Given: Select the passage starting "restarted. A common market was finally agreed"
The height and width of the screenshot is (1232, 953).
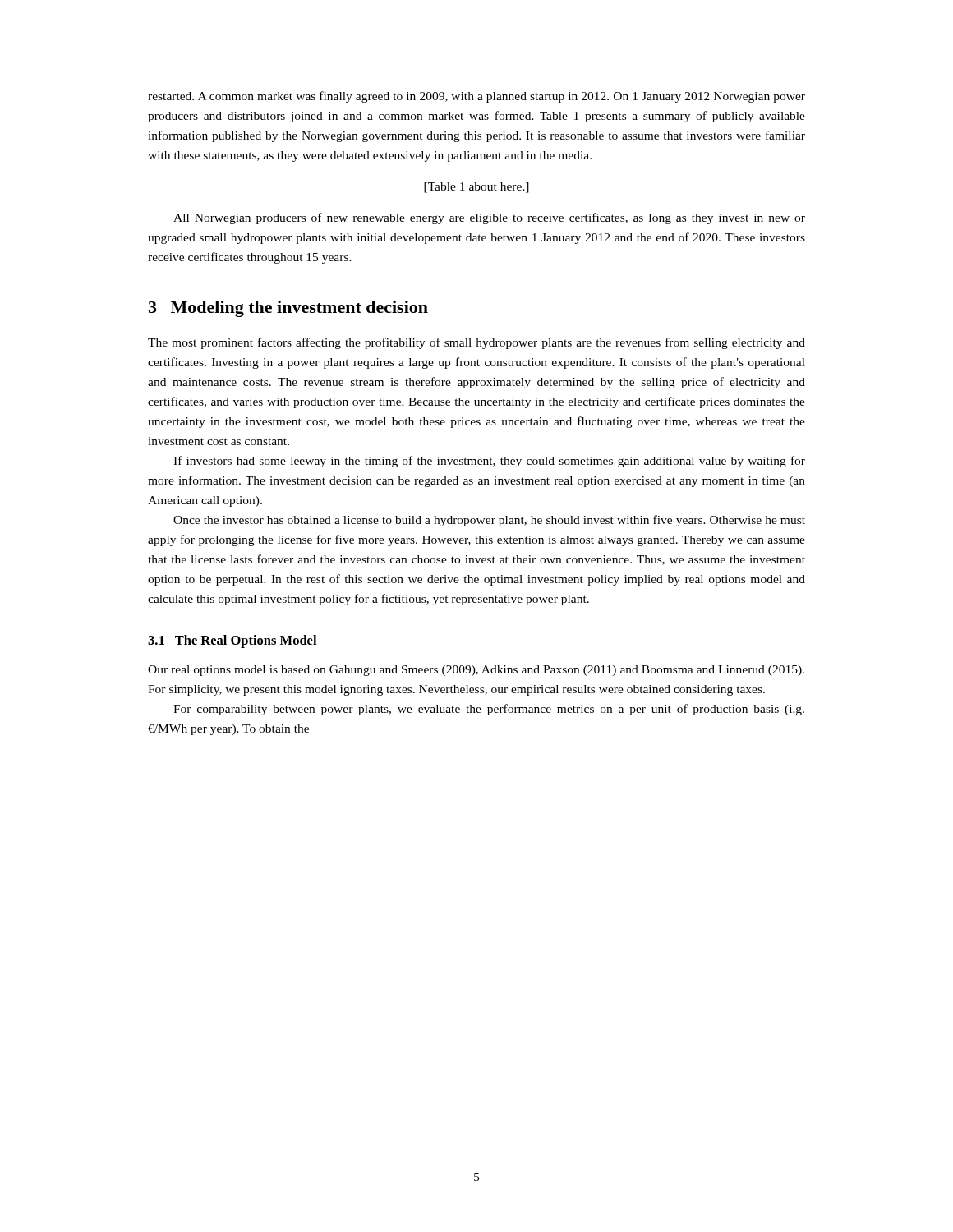Looking at the screenshot, I should click(x=476, y=126).
